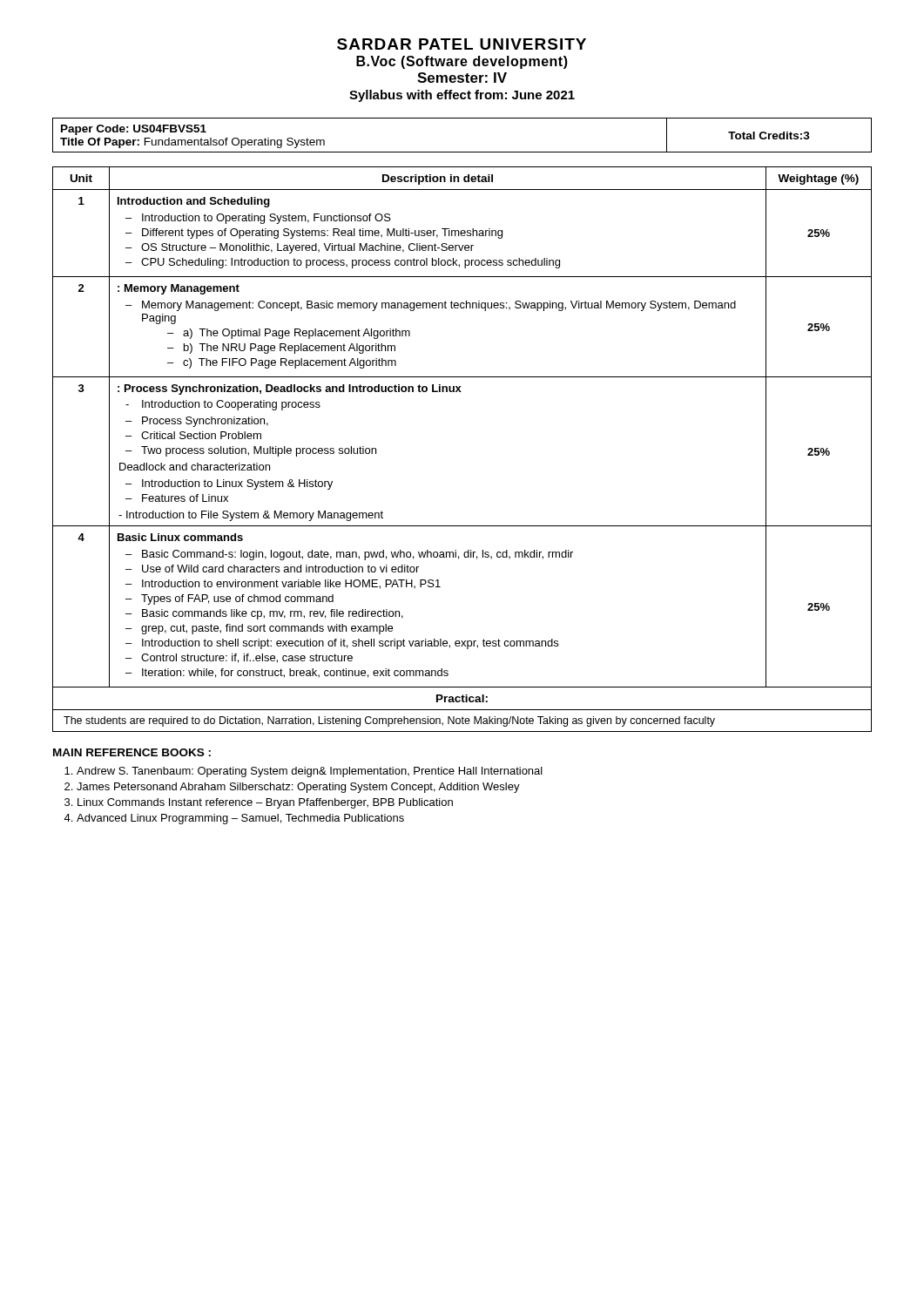The image size is (924, 1307).
Task: Locate the text "MAIN REFERENCE BOOKS :"
Action: click(x=132, y=752)
